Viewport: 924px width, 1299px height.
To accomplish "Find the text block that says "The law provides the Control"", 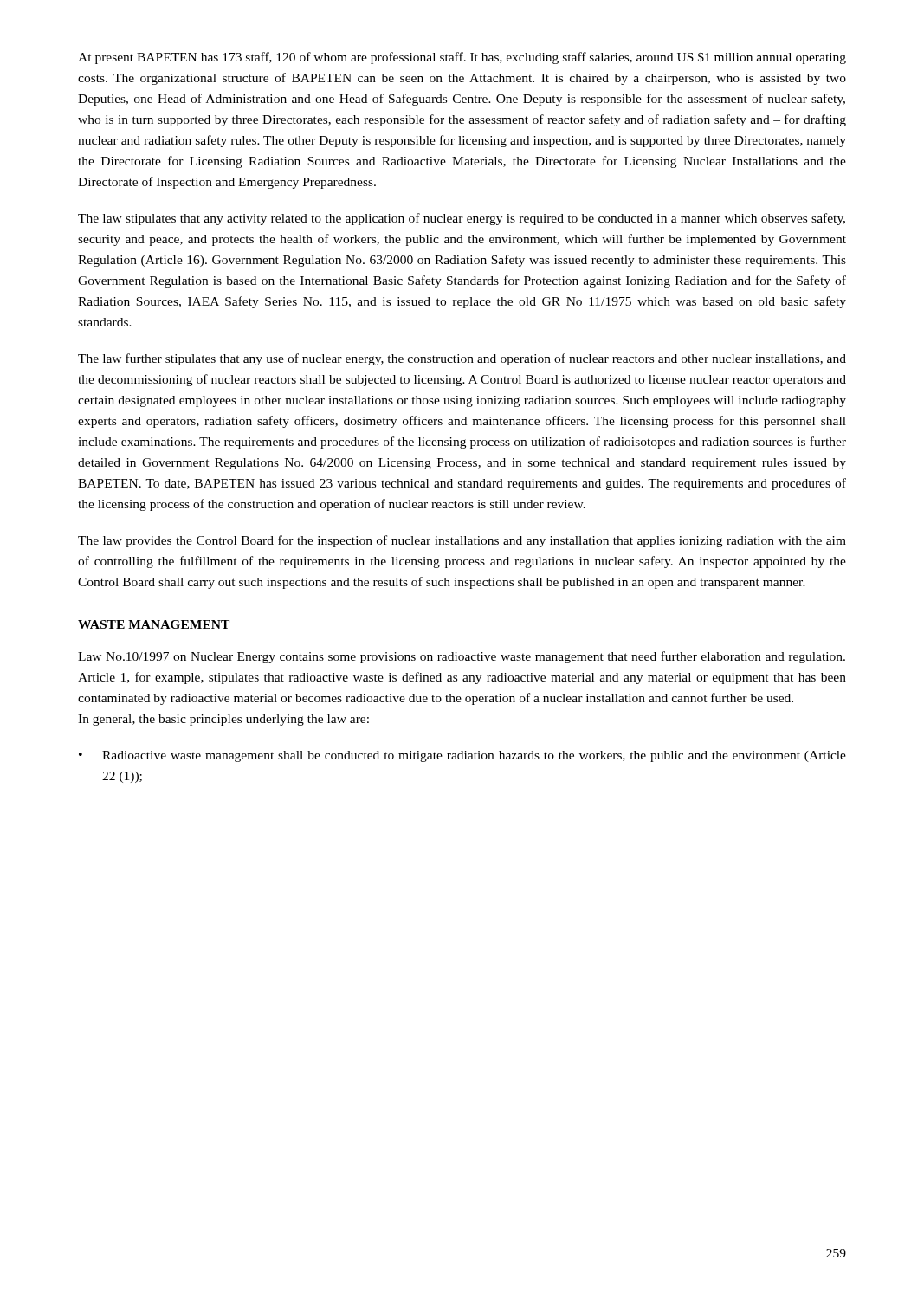I will pyautogui.click(x=462, y=561).
